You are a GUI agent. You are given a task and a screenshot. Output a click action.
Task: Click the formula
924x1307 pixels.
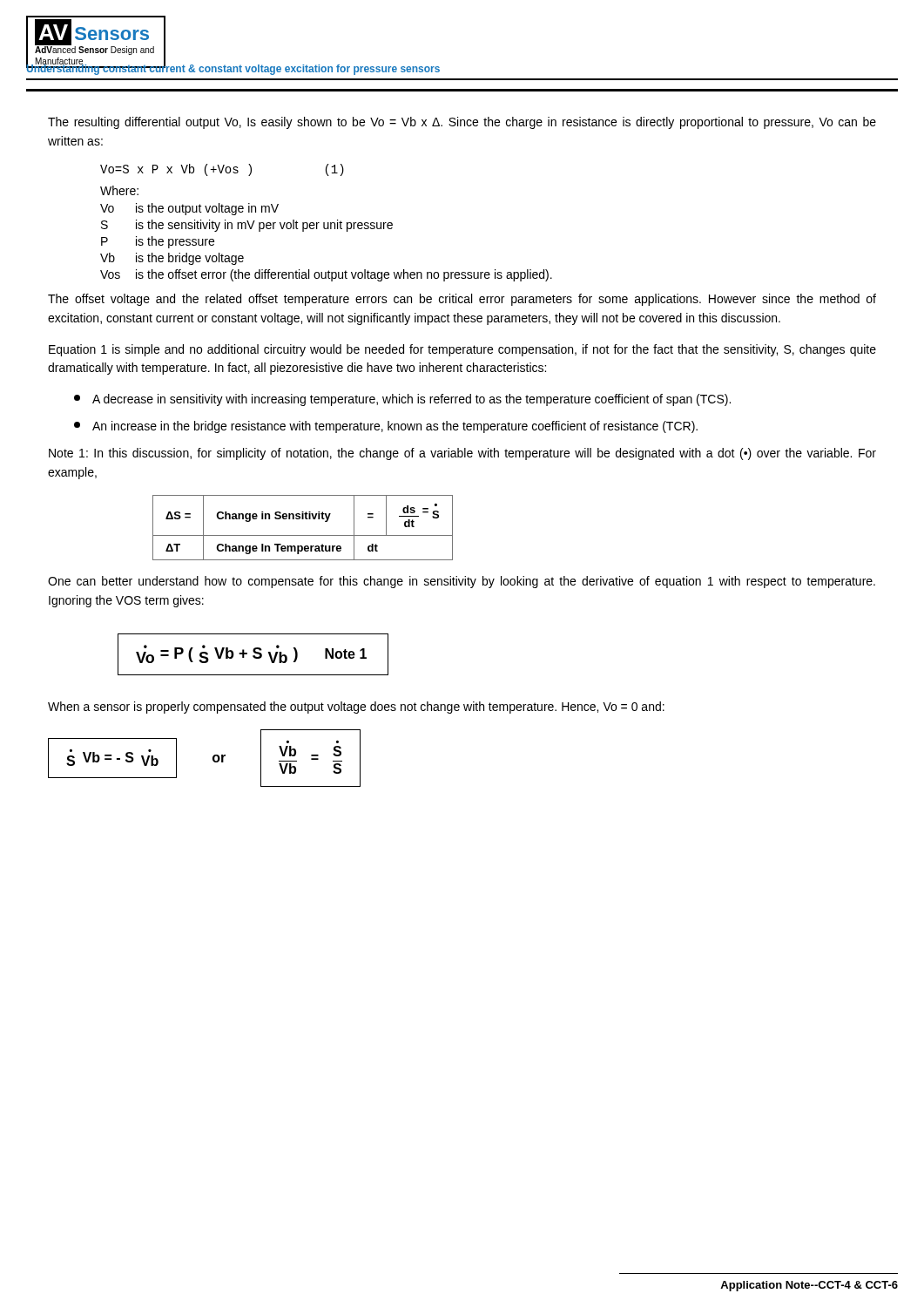pyautogui.click(x=223, y=170)
